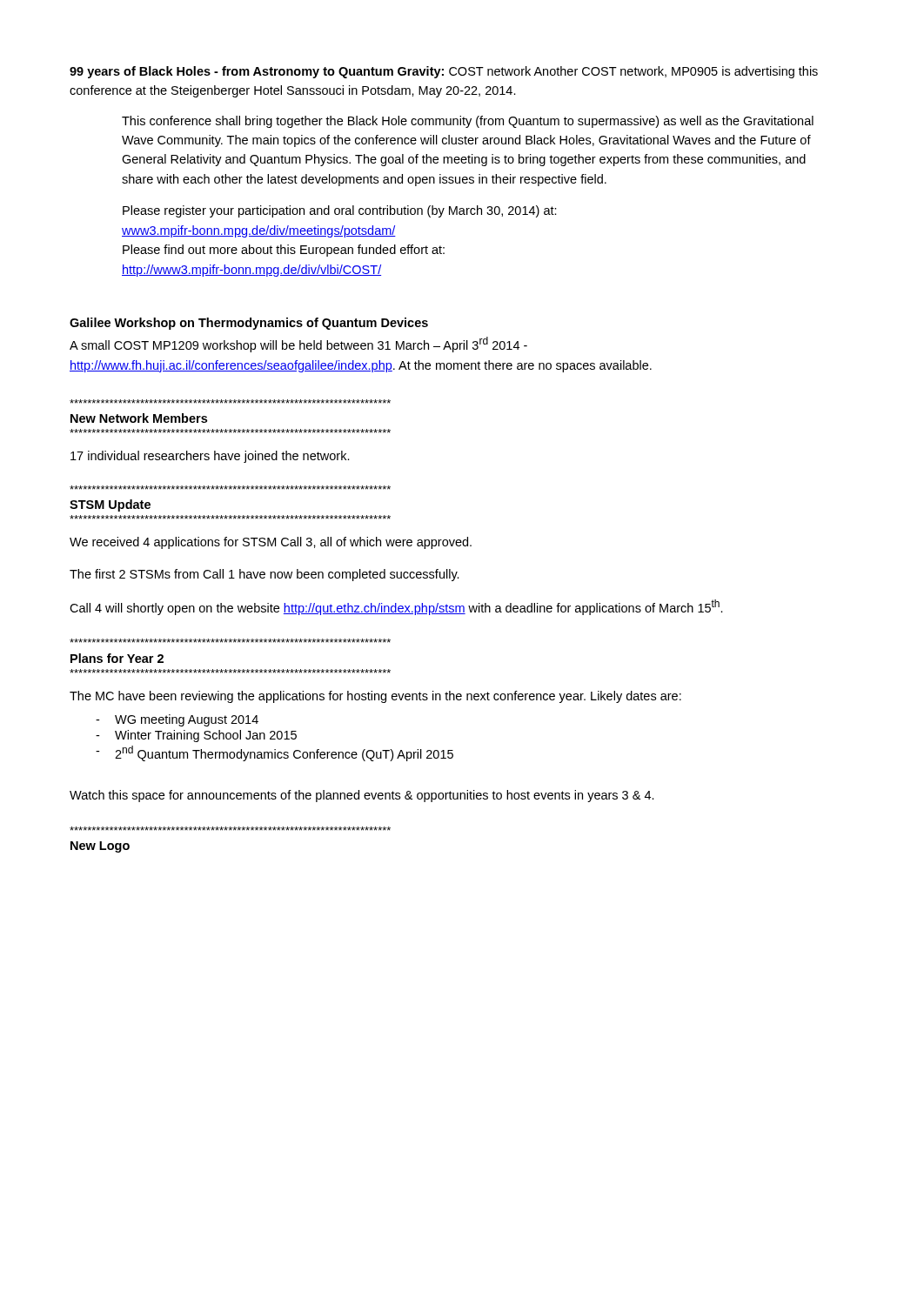Point to the element starting "New Logo"
924x1305 pixels.
coord(100,845)
